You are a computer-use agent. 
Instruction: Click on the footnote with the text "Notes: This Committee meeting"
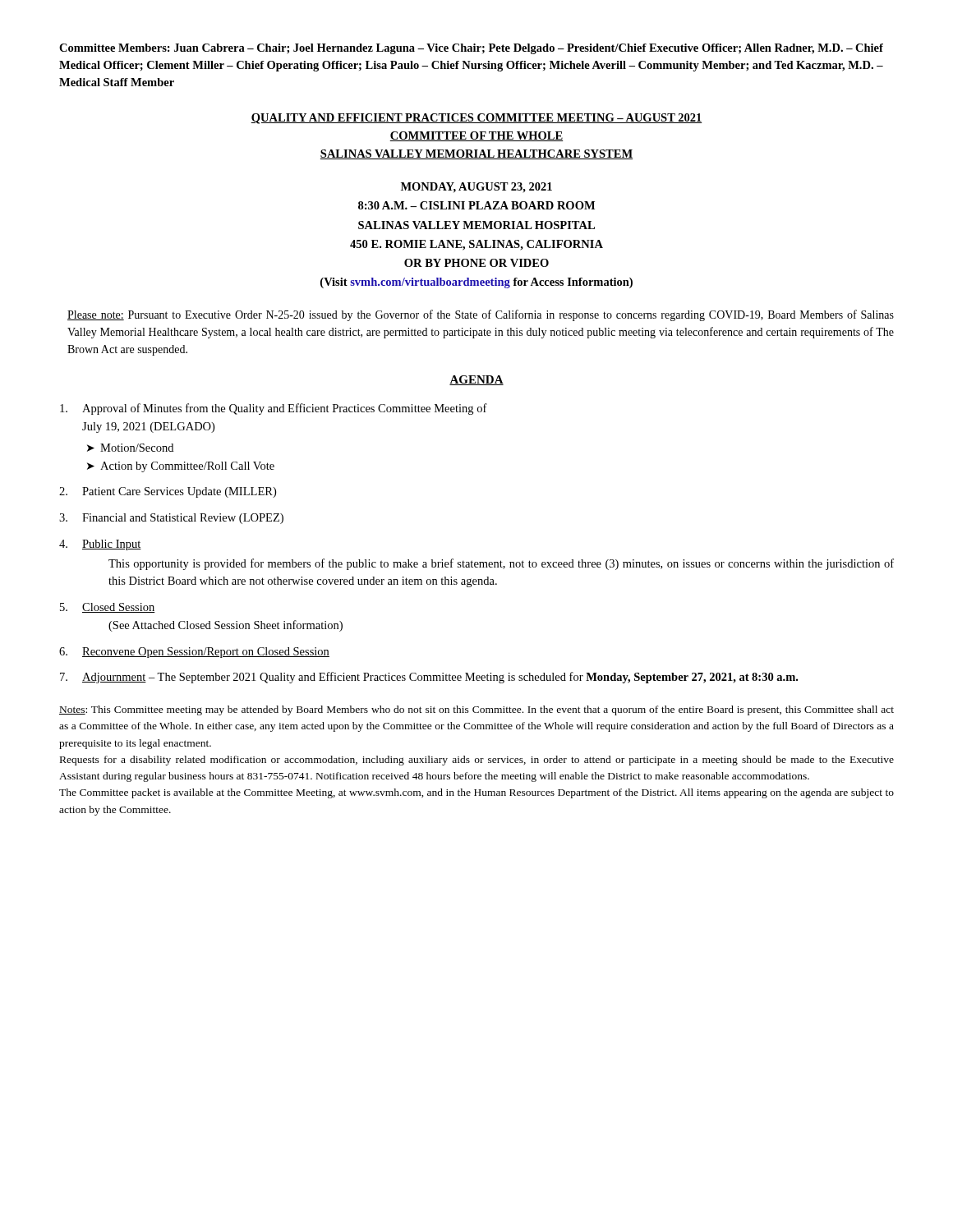point(476,759)
